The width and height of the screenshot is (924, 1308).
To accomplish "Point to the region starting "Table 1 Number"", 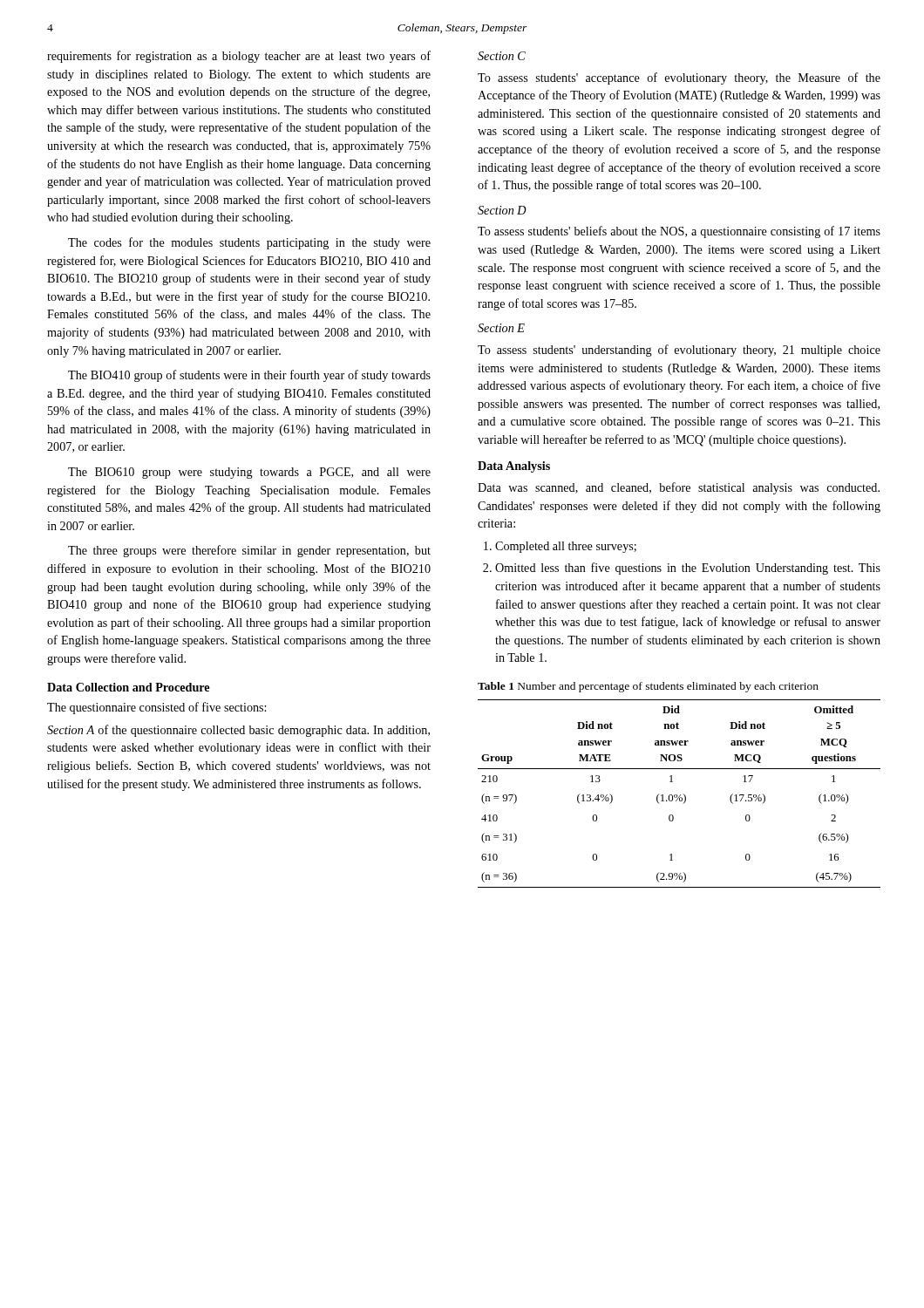I will (648, 686).
